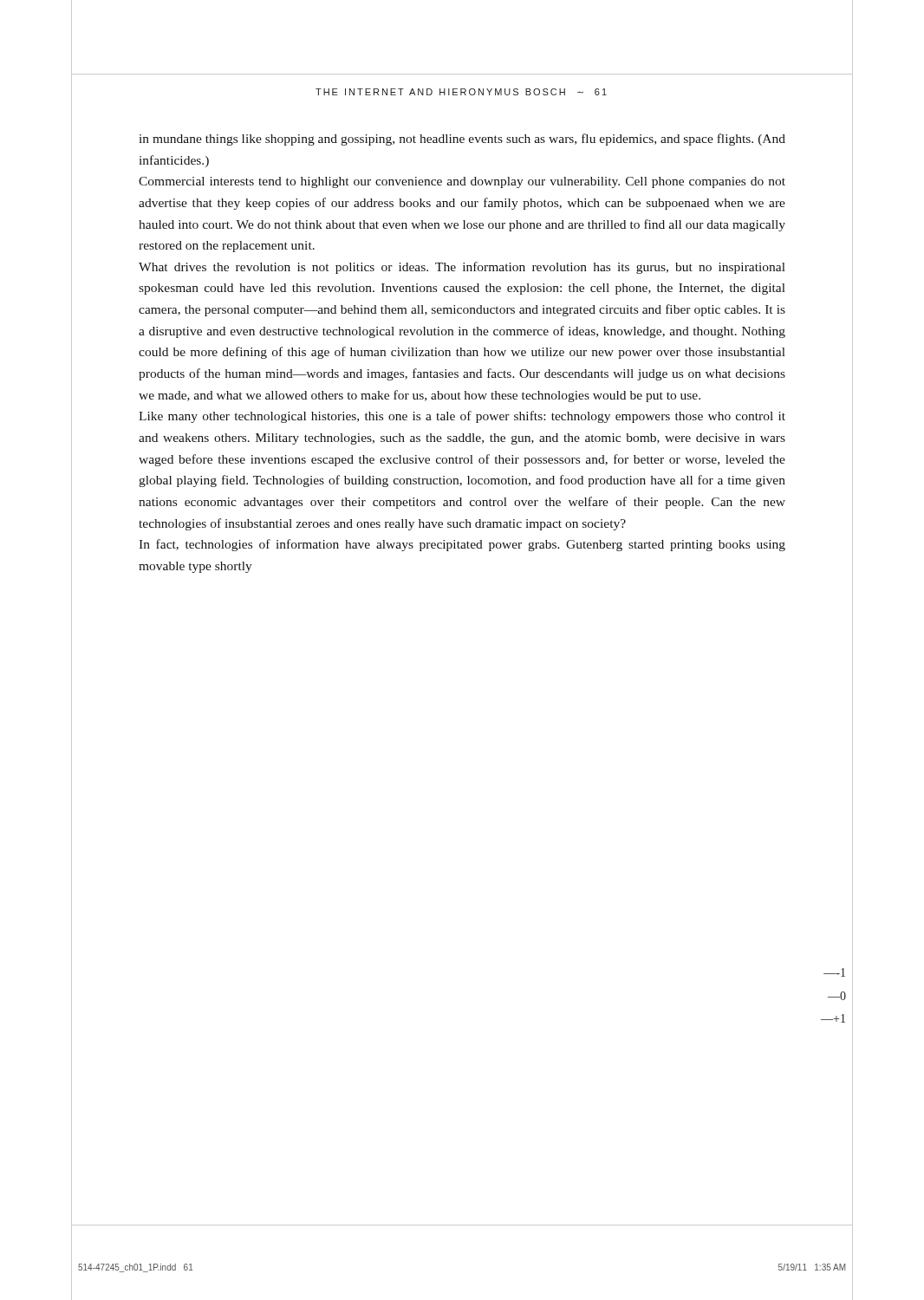This screenshot has height=1300, width=924.
Task: Point to the element starting "Commercial interests tend to"
Action: pos(462,214)
